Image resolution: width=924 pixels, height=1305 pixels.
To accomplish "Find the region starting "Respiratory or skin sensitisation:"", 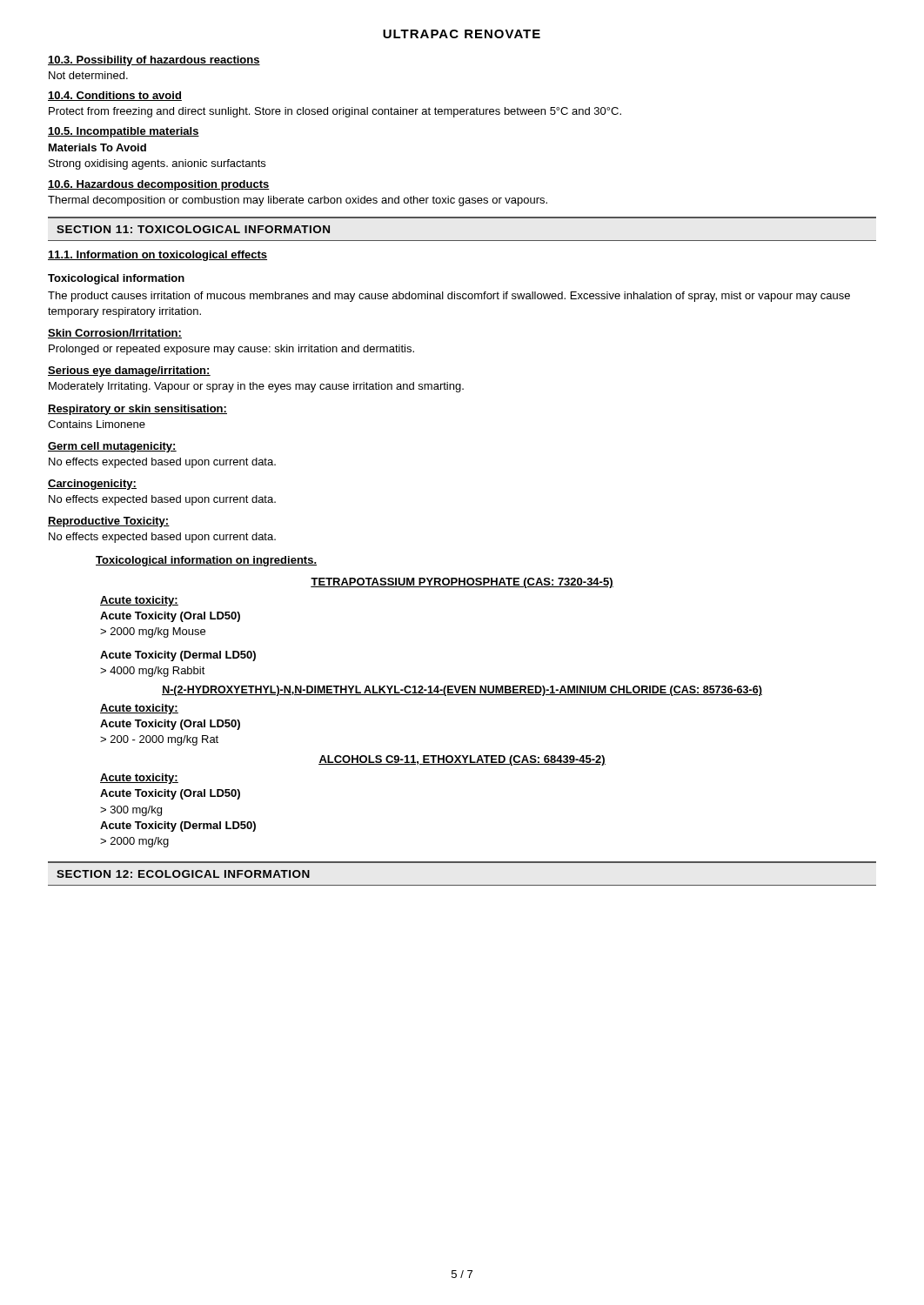I will [137, 408].
